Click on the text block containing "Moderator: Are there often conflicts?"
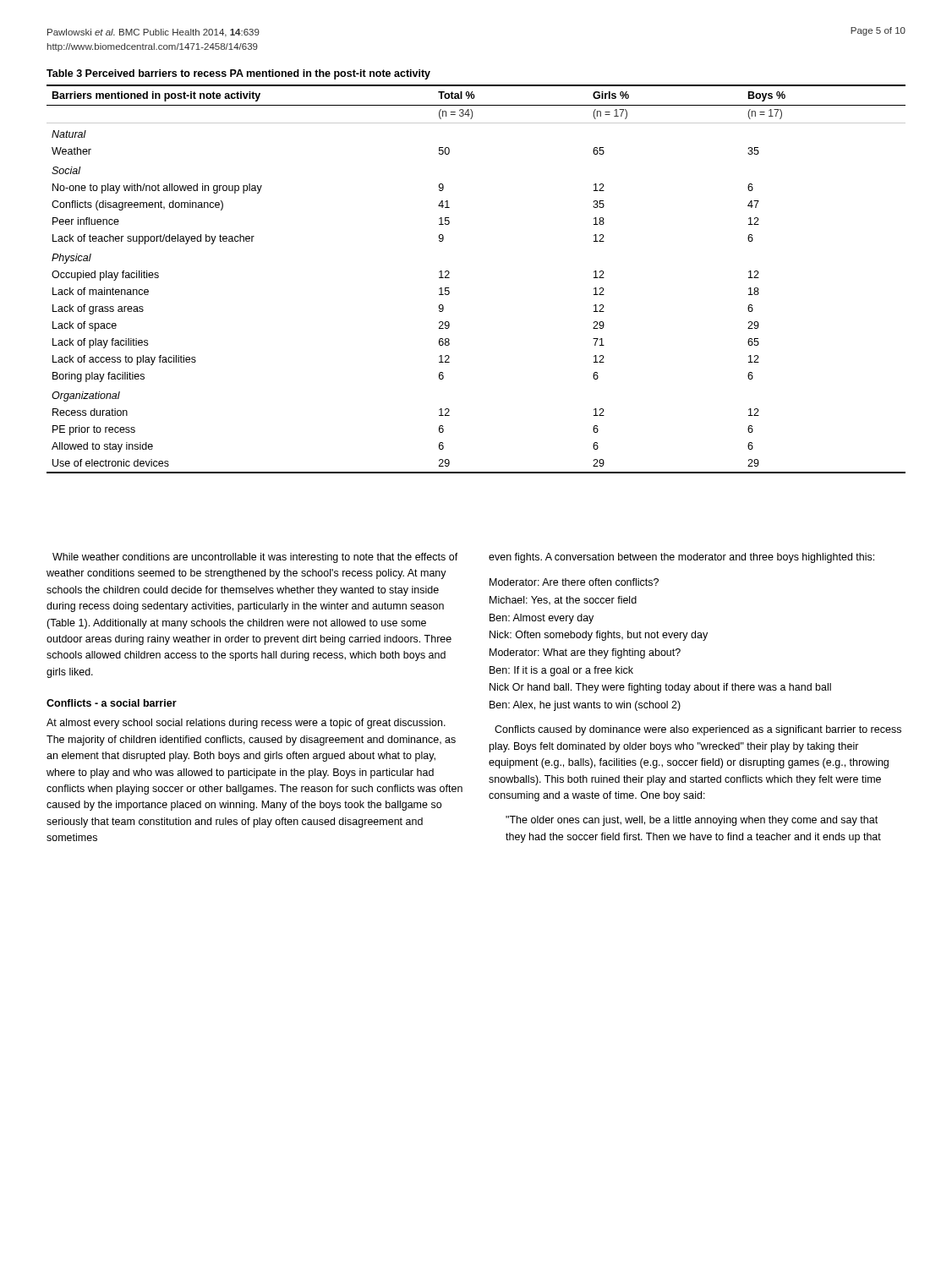The height and width of the screenshot is (1268, 952). pos(660,644)
